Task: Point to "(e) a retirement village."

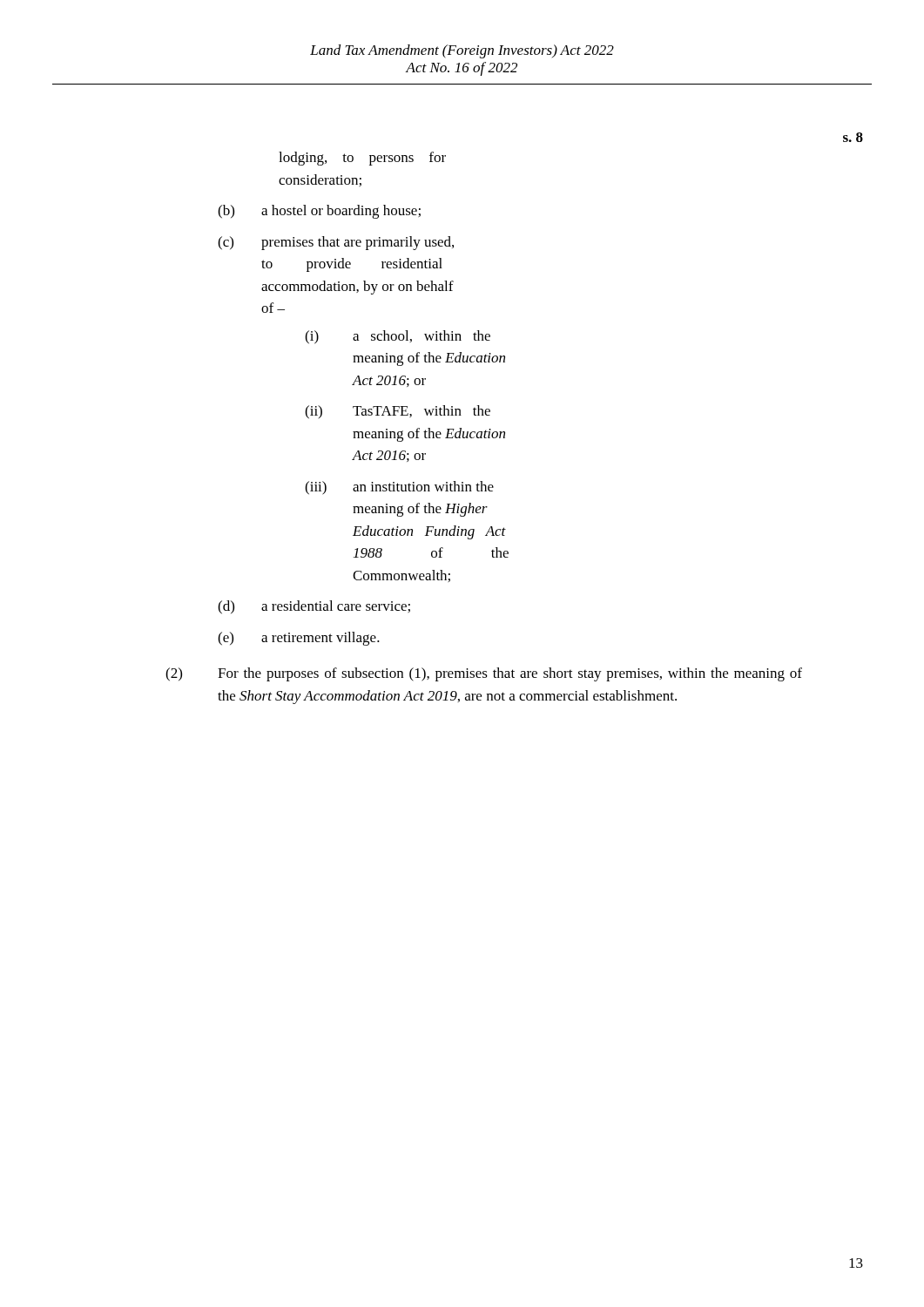Action: point(299,639)
